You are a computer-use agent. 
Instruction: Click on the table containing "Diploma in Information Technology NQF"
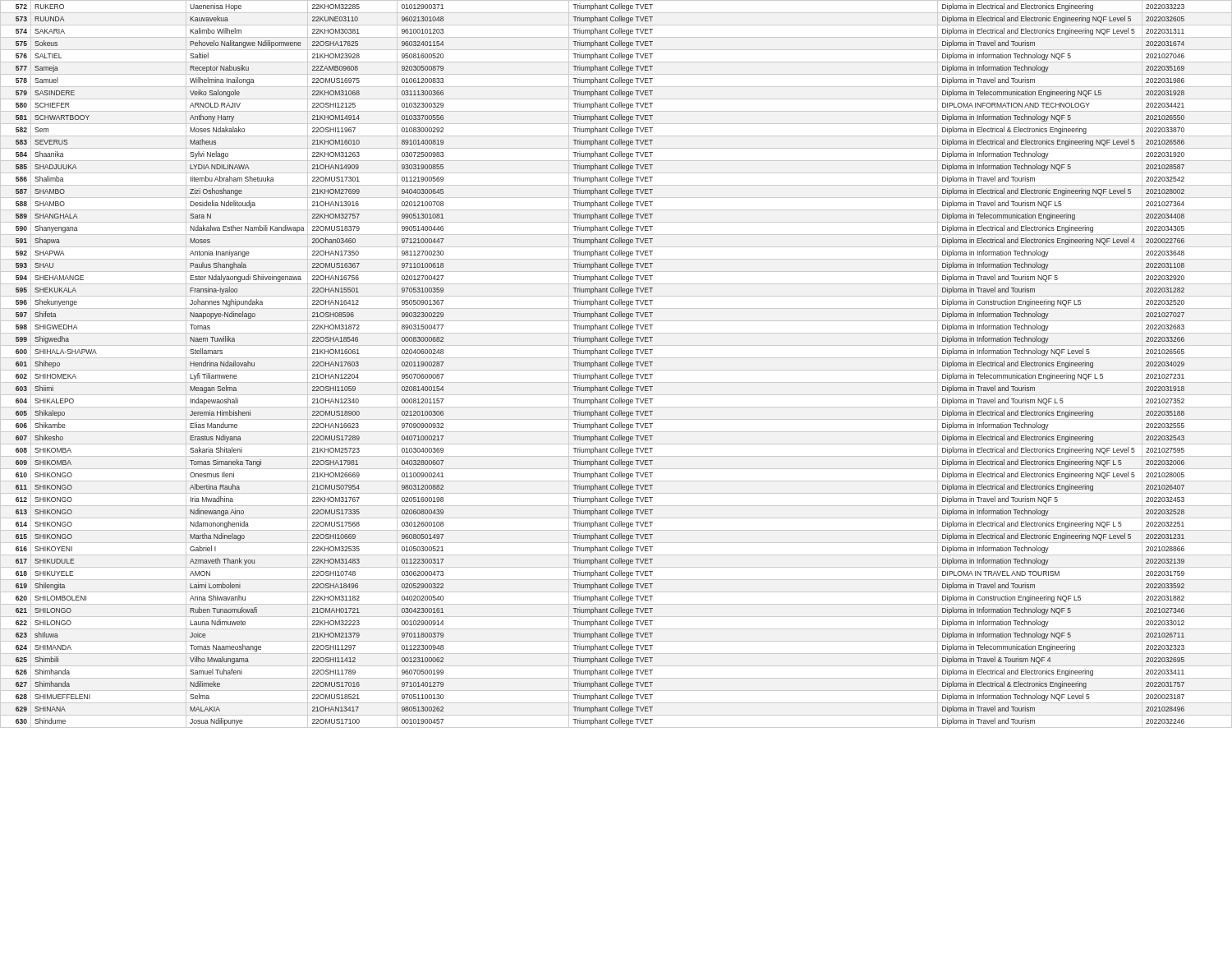coord(616,364)
